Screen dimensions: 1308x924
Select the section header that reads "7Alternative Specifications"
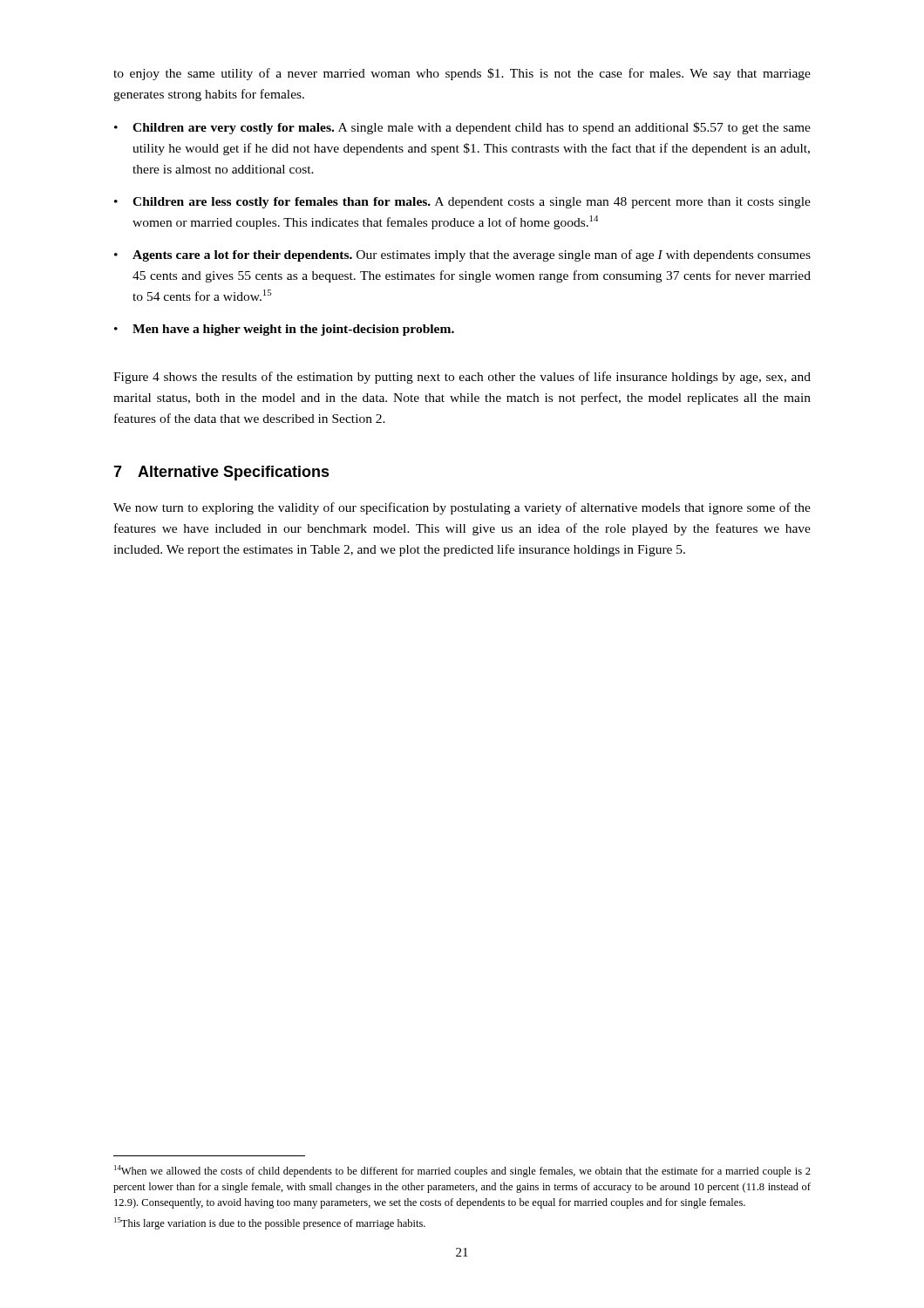click(221, 472)
